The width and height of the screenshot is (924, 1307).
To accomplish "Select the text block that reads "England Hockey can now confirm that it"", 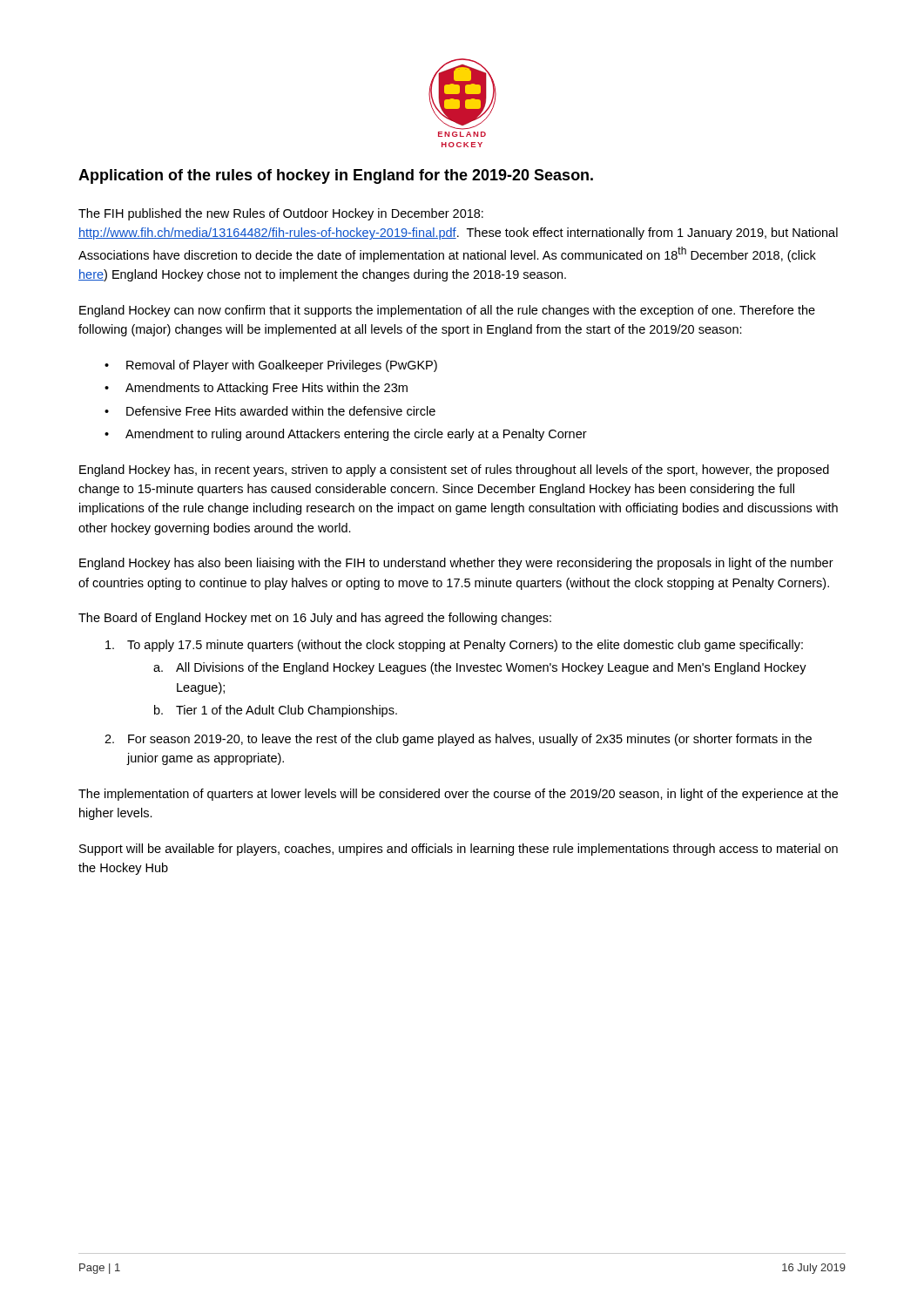I will (447, 320).
